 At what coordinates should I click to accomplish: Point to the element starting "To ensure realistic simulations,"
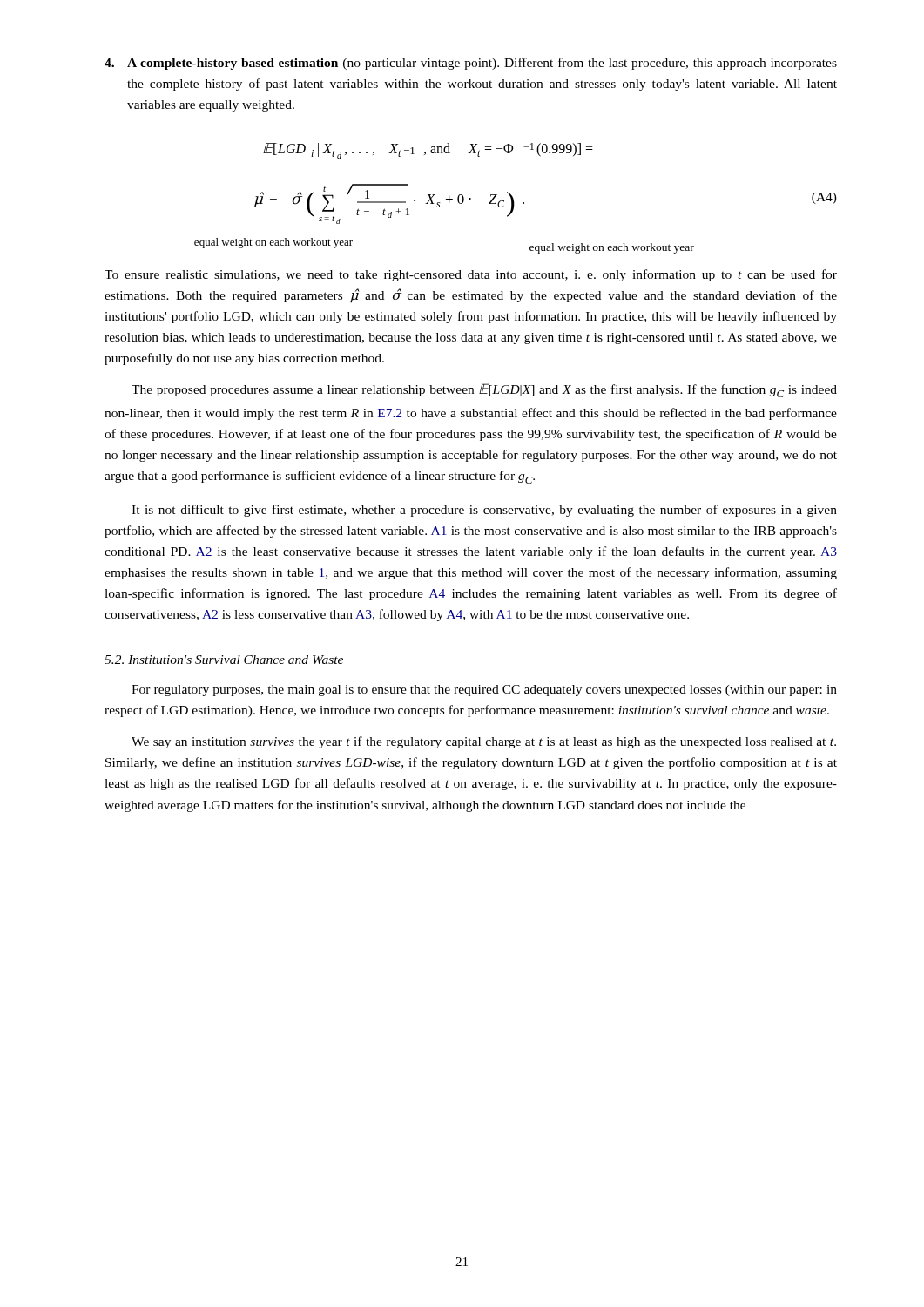click(471, 316)
